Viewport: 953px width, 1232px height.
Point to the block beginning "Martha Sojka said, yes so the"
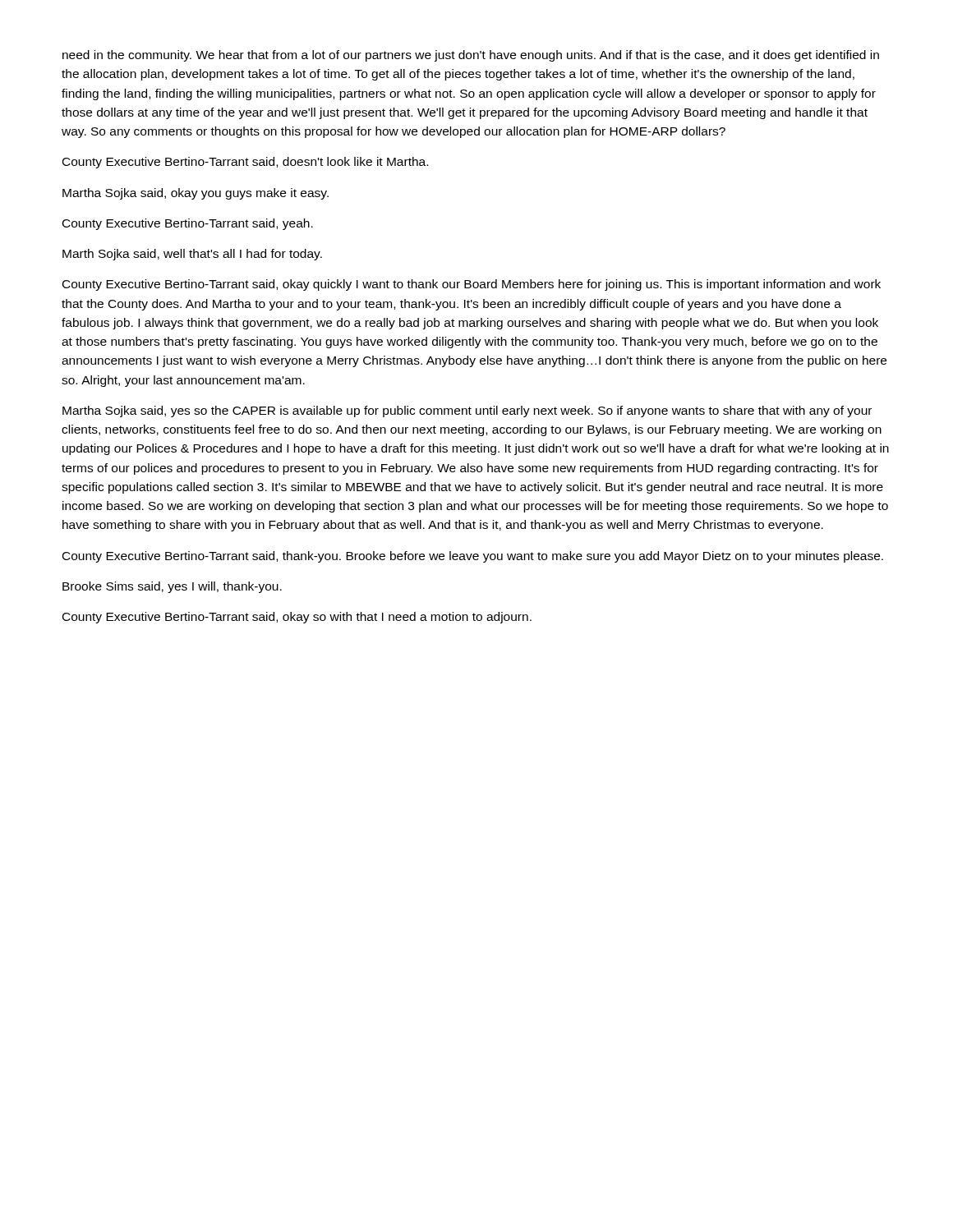[x=475, y=467]
